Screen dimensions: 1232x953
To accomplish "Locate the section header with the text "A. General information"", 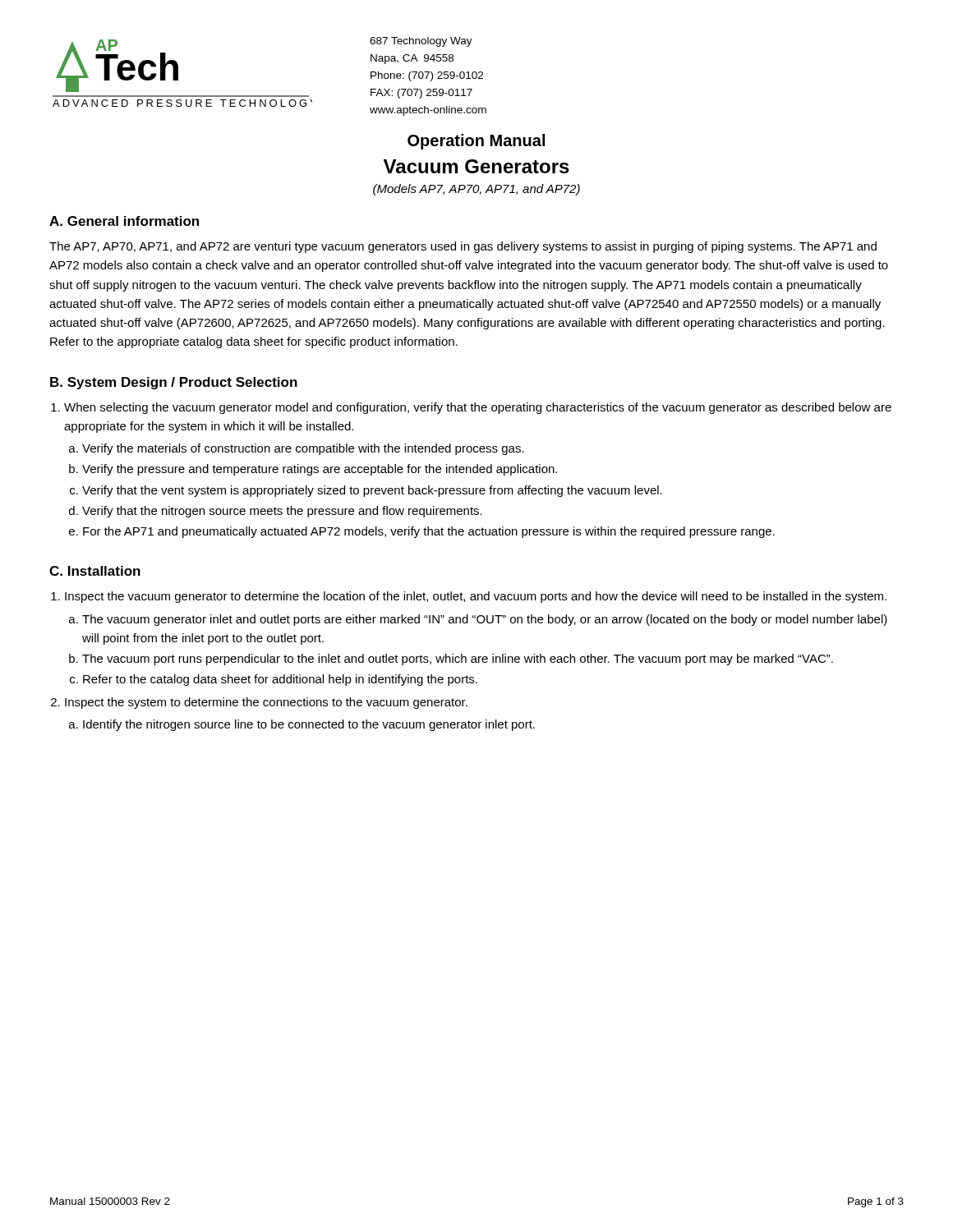I will [125, 221].
